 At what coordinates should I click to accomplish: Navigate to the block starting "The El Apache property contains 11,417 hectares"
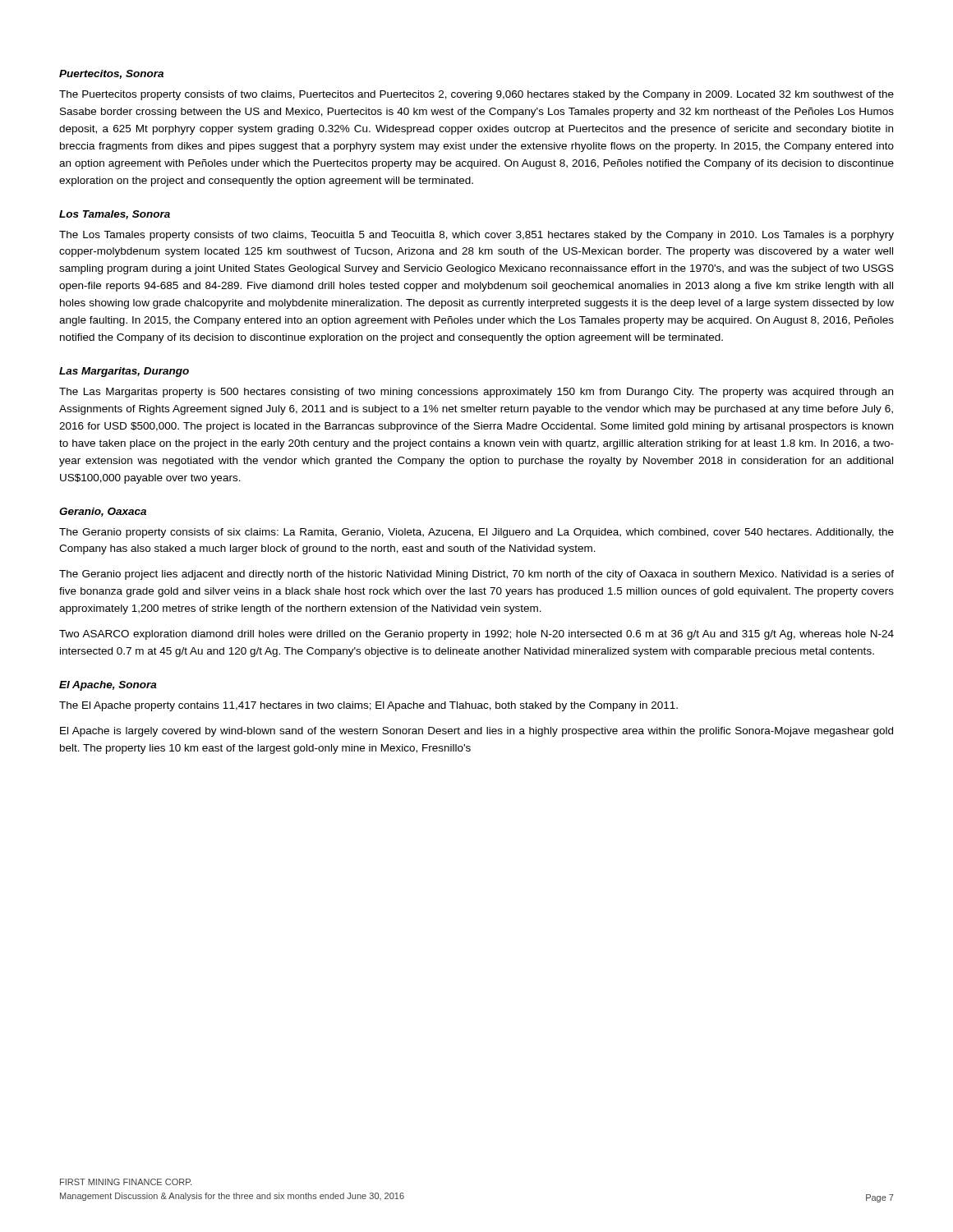tap(369, 705)
